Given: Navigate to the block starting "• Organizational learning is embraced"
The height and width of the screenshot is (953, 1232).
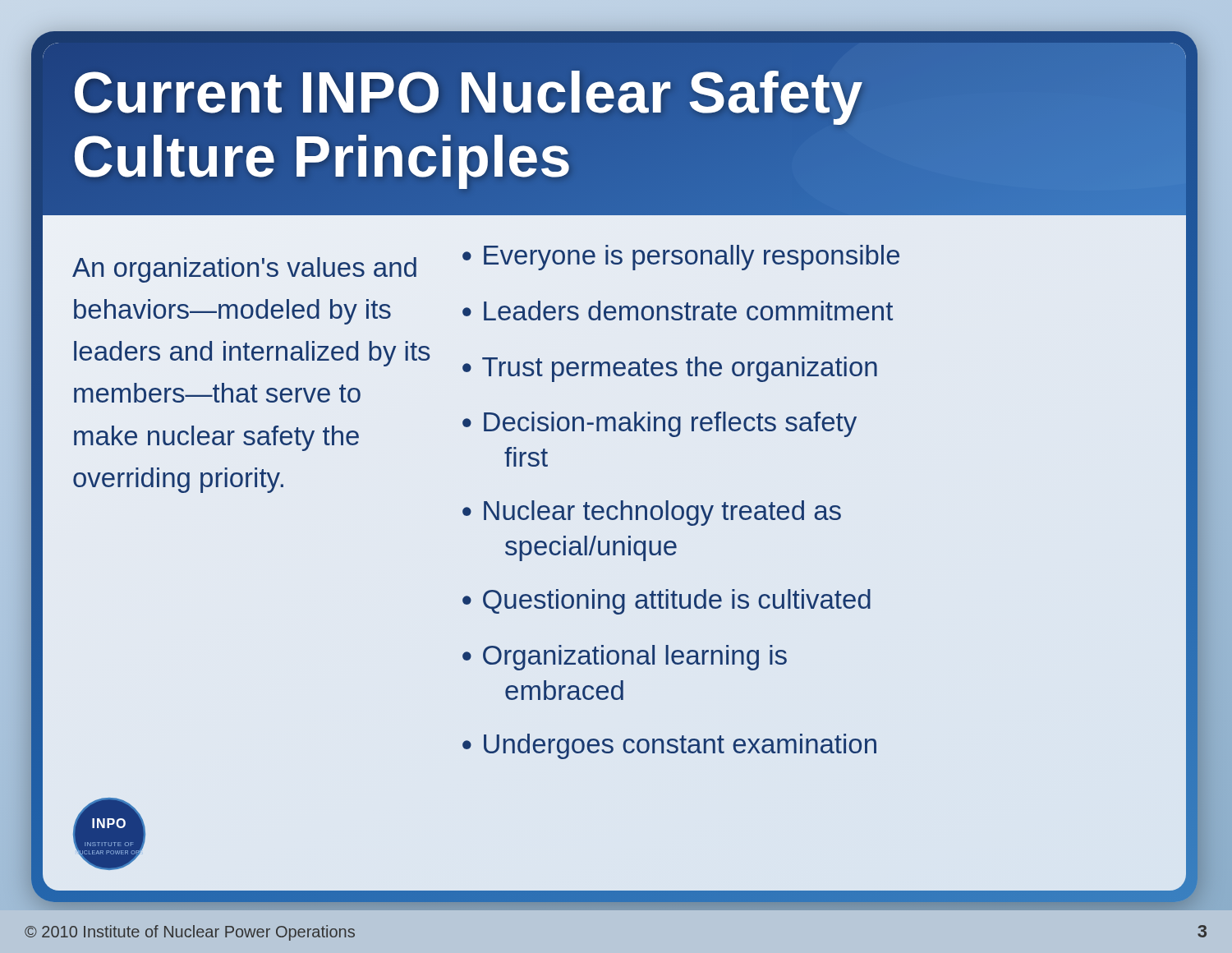Looking at the screenshot, I should (625, 673).
